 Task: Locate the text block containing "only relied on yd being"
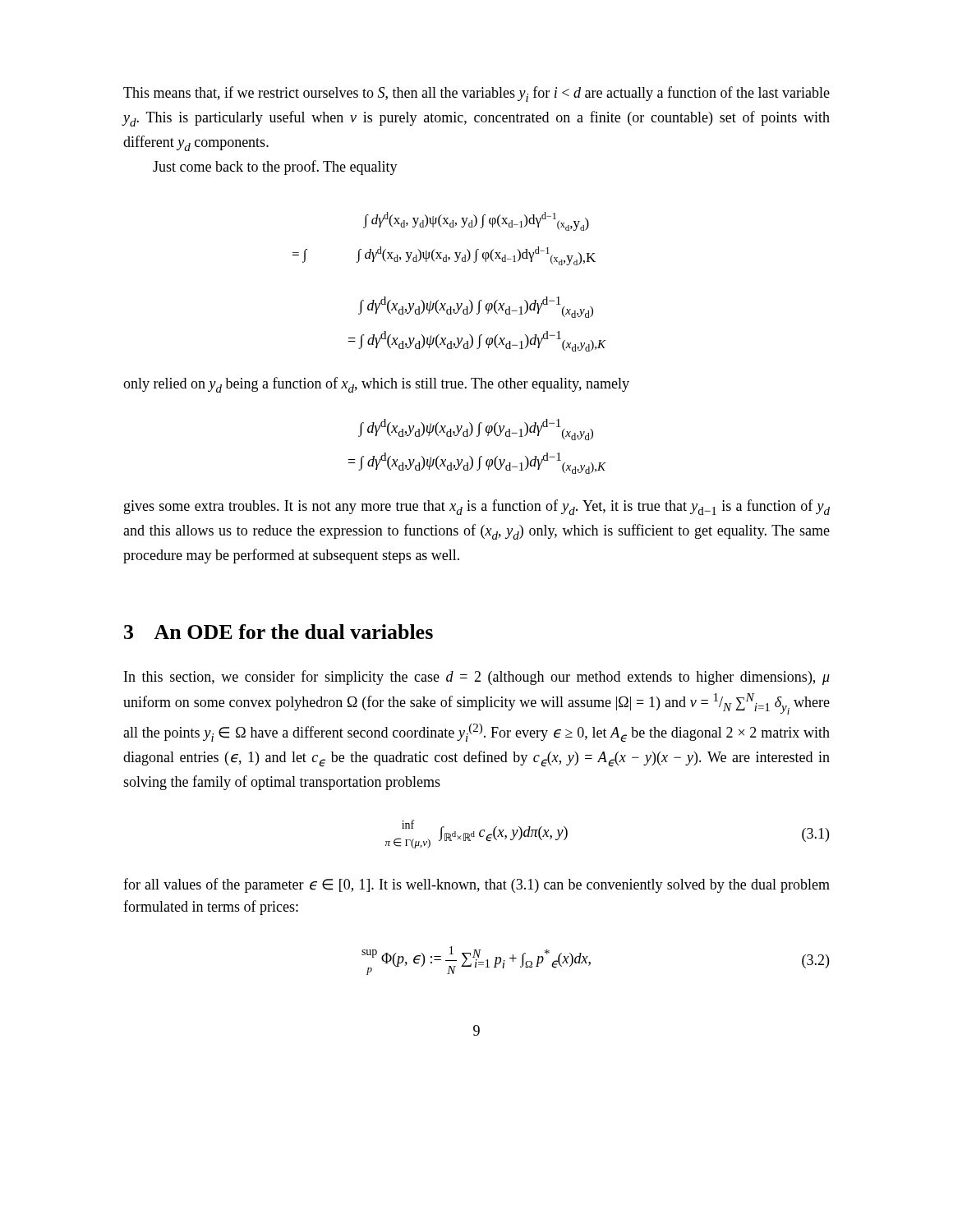pyautogui.click(x=376, y=385)
